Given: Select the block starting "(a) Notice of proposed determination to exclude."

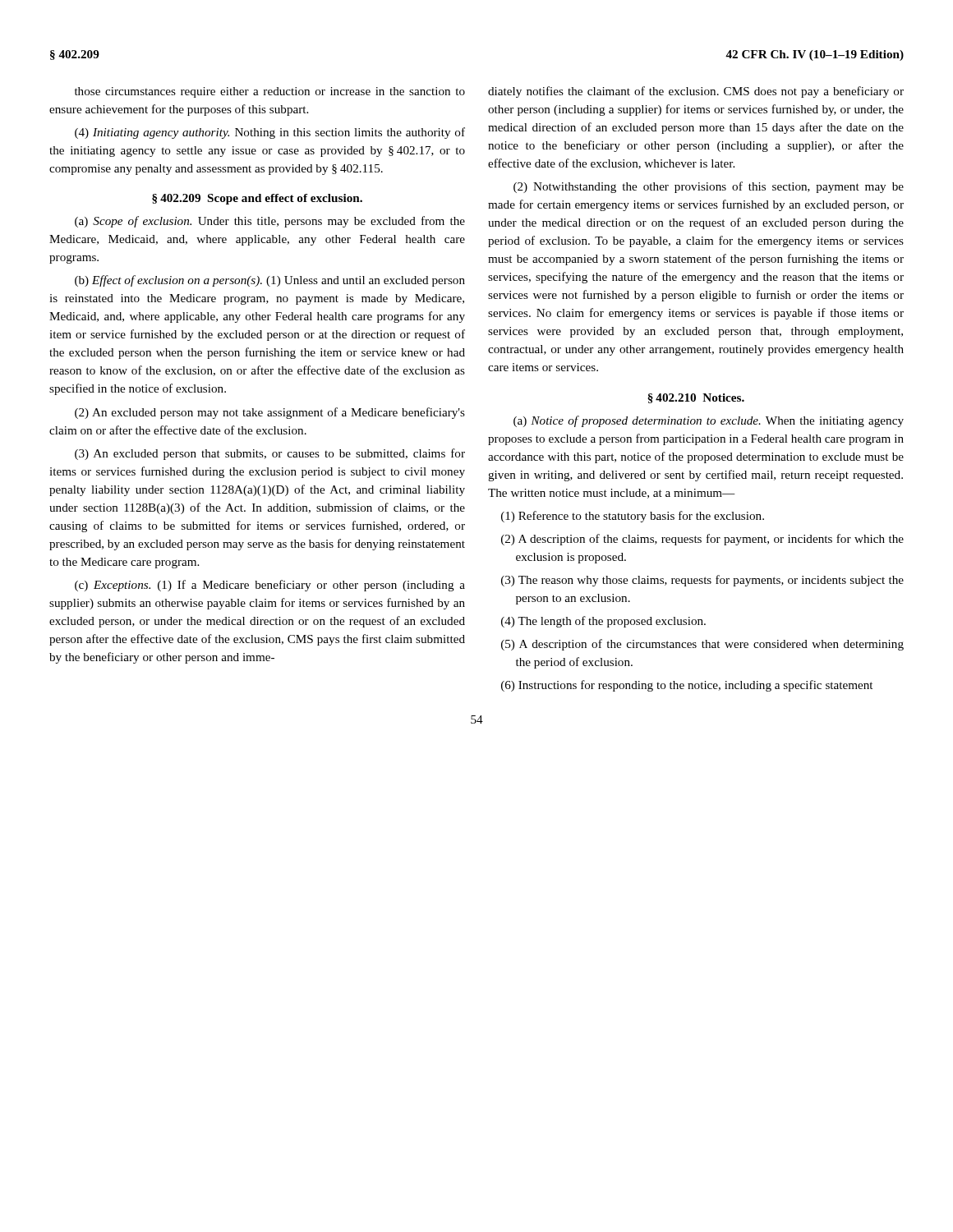Looking at the screenshot, I should [696, 456].
